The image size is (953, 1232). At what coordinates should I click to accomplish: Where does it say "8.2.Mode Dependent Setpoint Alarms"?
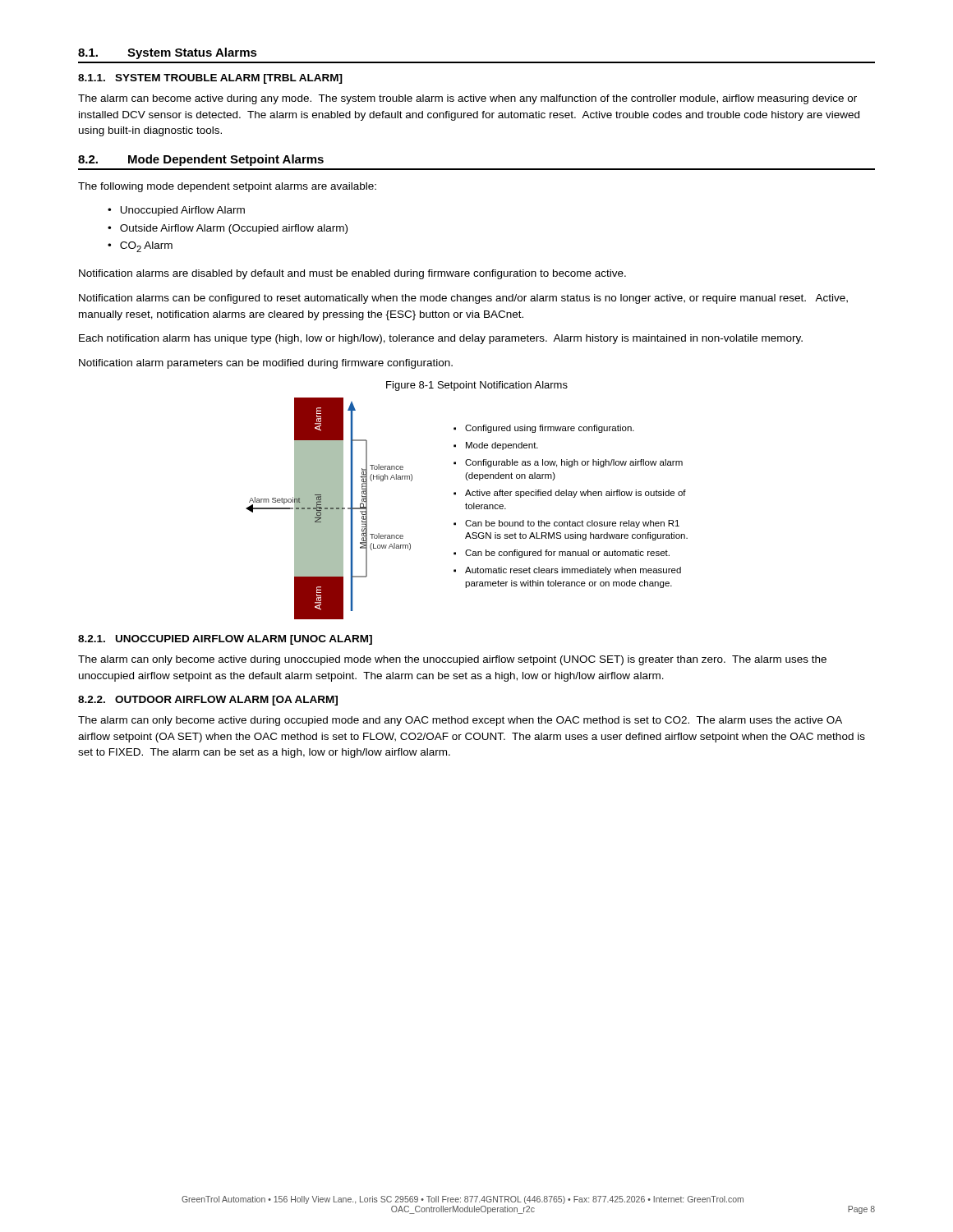(476, 161)
